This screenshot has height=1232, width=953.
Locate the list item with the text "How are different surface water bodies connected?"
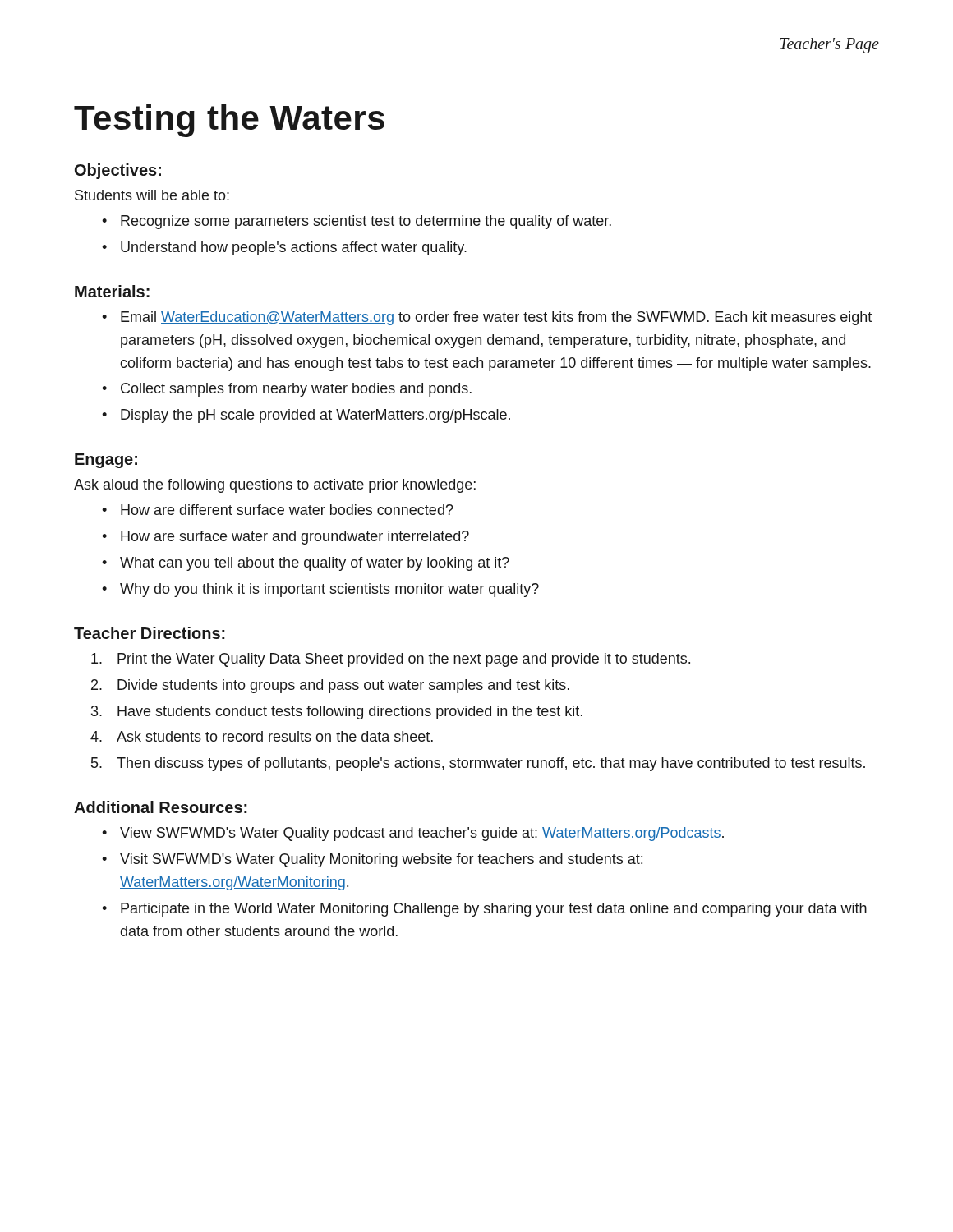click(x=287, y=510)
